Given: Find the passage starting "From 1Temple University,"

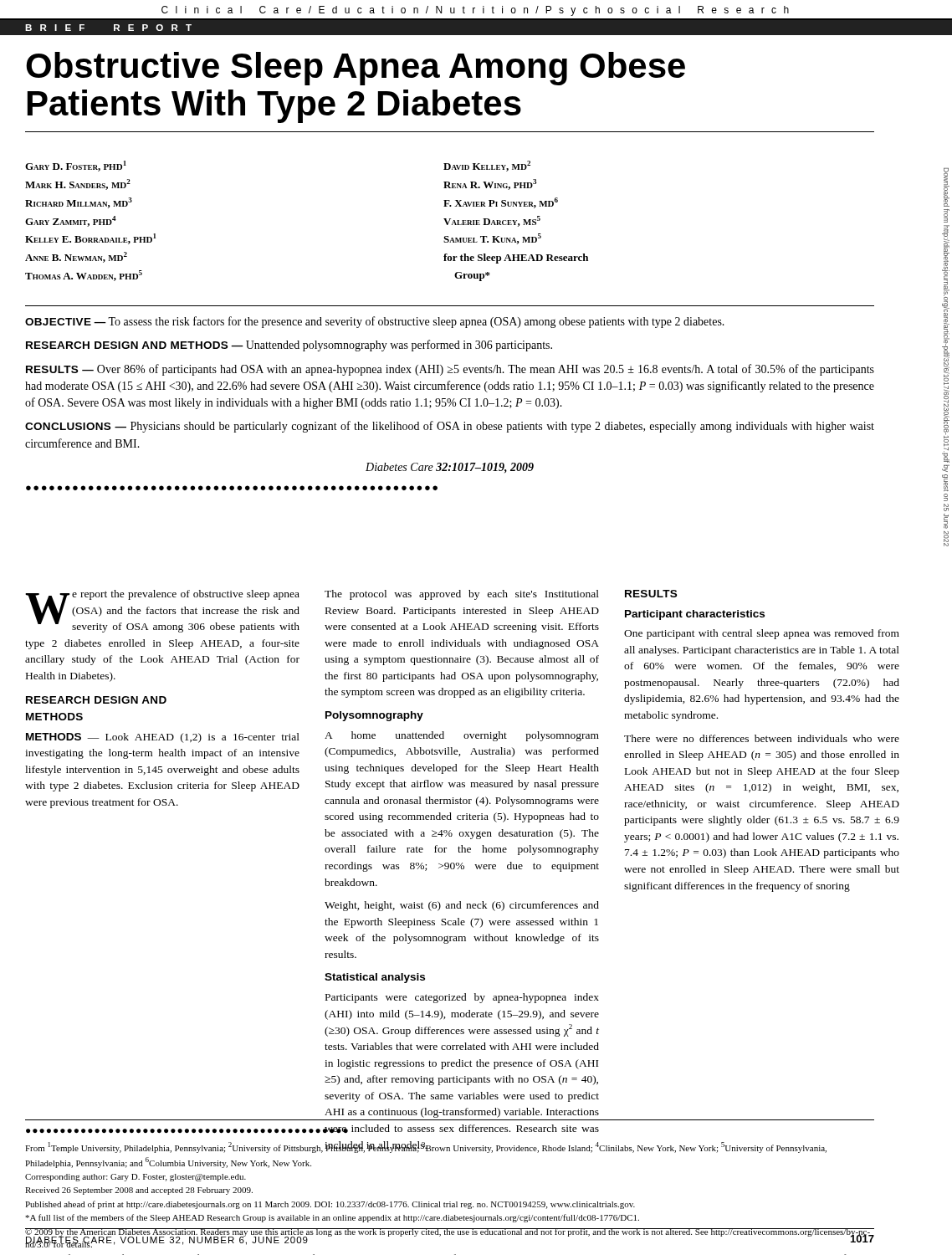Looking at the screenshot, I should point(426,1154).
